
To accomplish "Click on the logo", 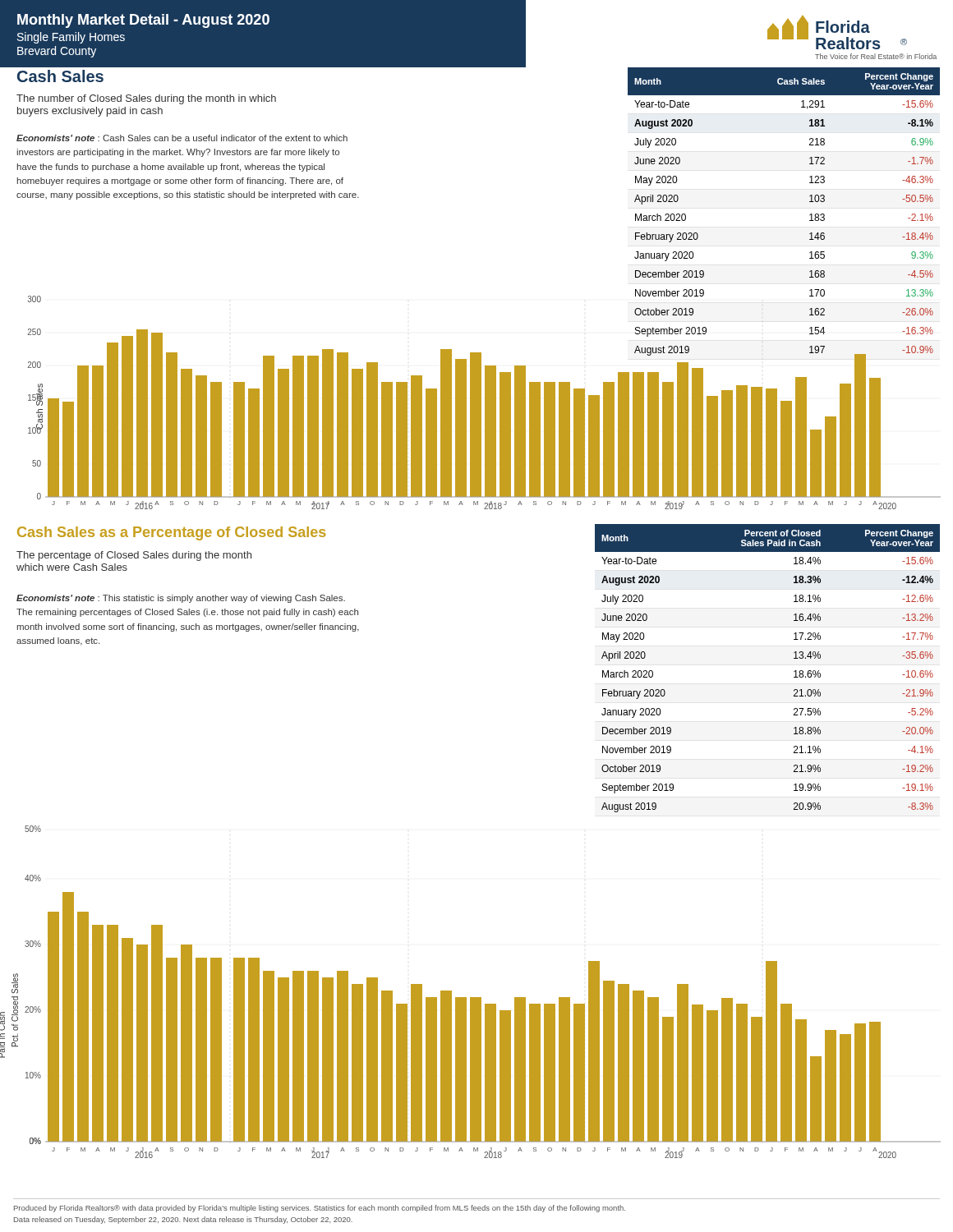I will [x=850, y=36].
